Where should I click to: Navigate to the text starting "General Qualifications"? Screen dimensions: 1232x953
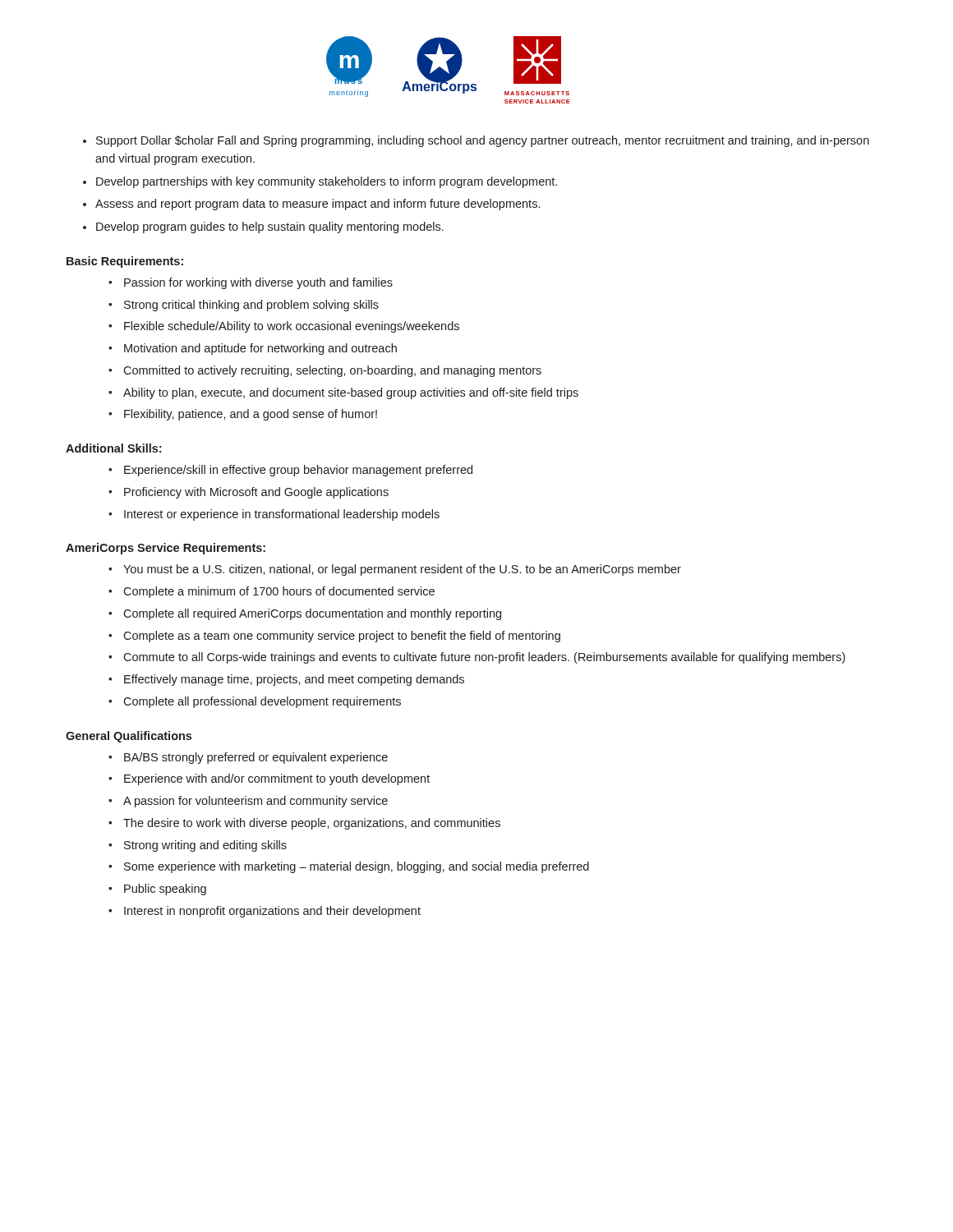point(129,736)
